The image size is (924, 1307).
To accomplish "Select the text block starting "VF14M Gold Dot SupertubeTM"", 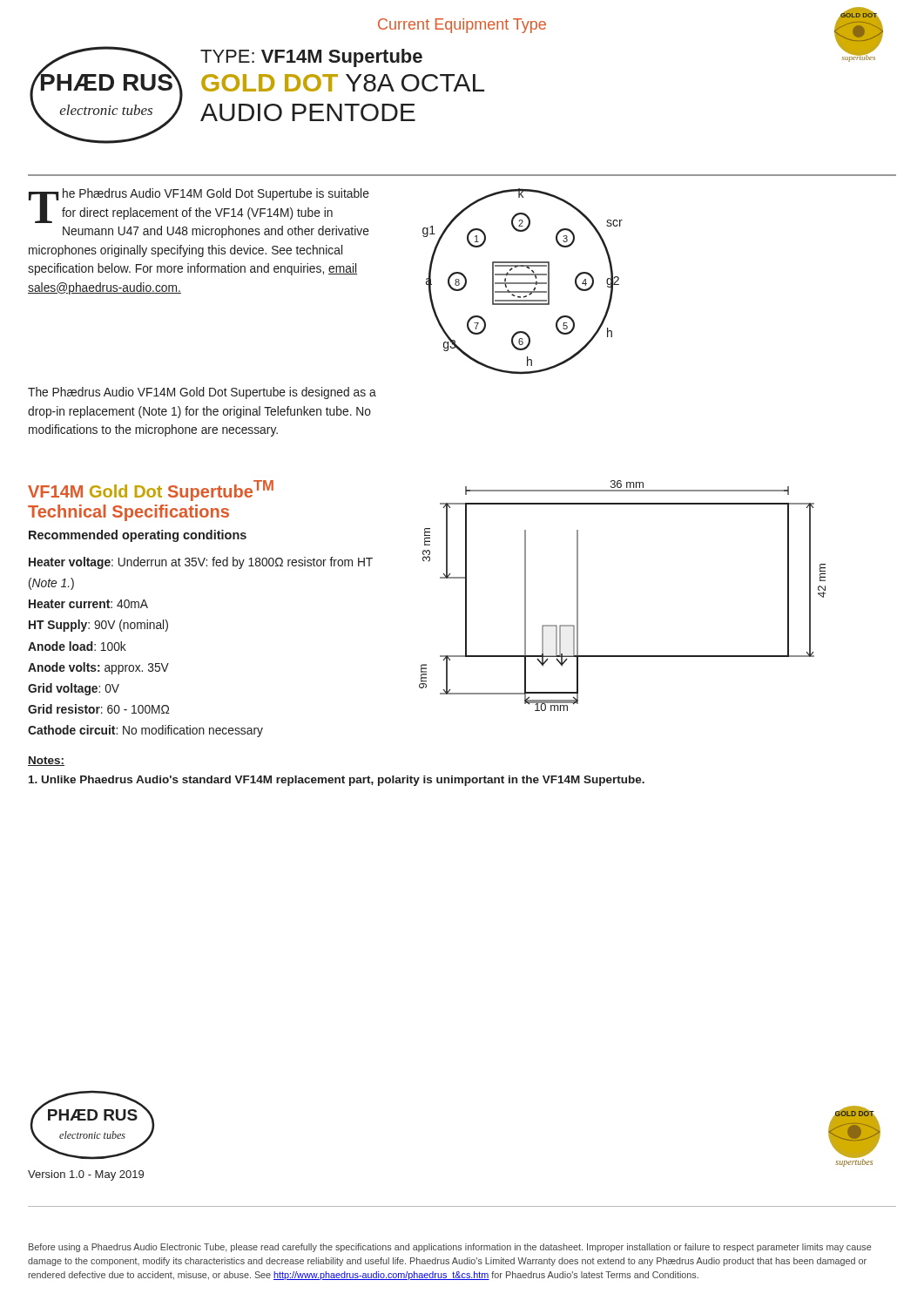I will (151, 500).
